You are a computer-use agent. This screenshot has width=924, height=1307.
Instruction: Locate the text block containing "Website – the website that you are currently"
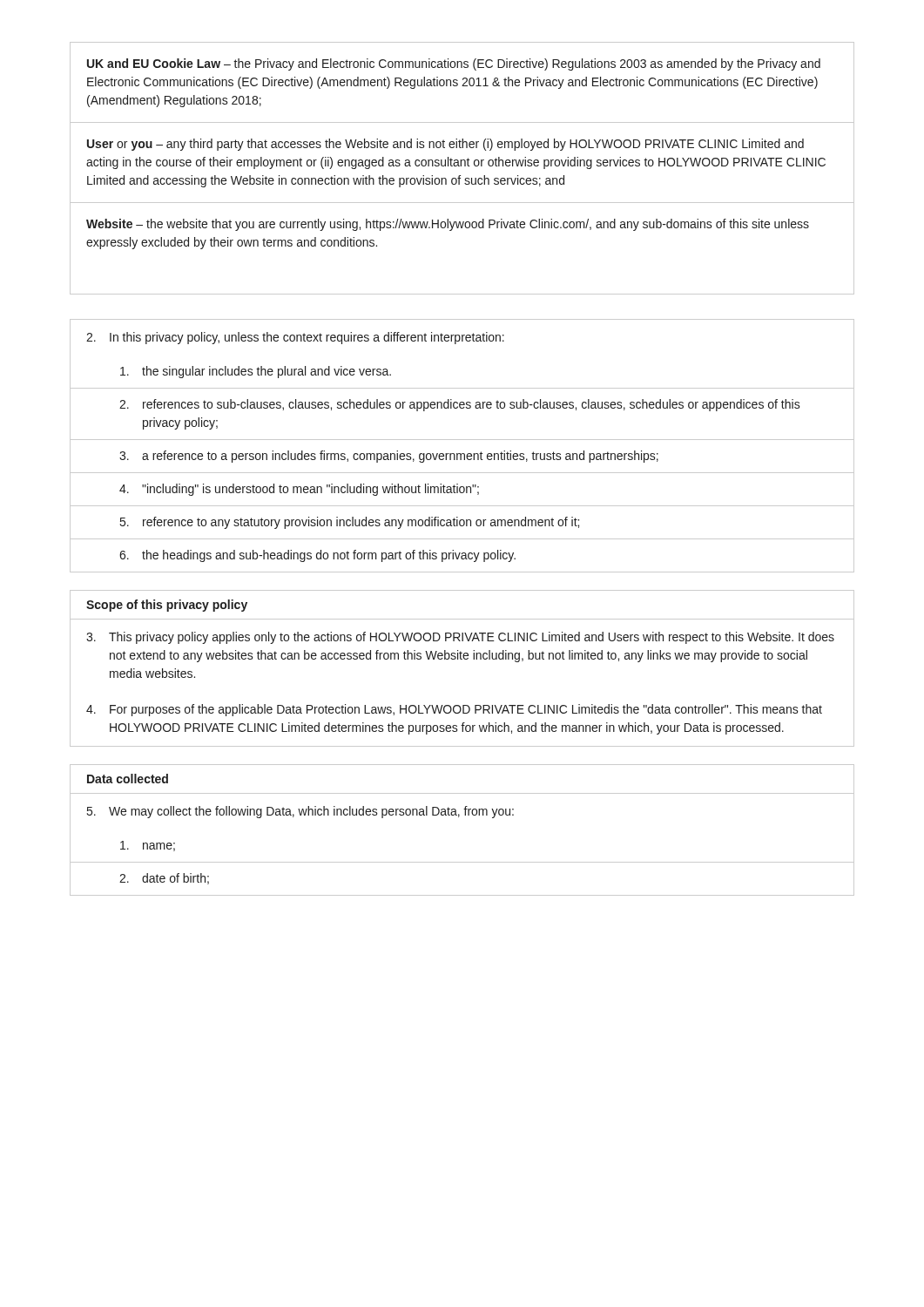[462, 234]
